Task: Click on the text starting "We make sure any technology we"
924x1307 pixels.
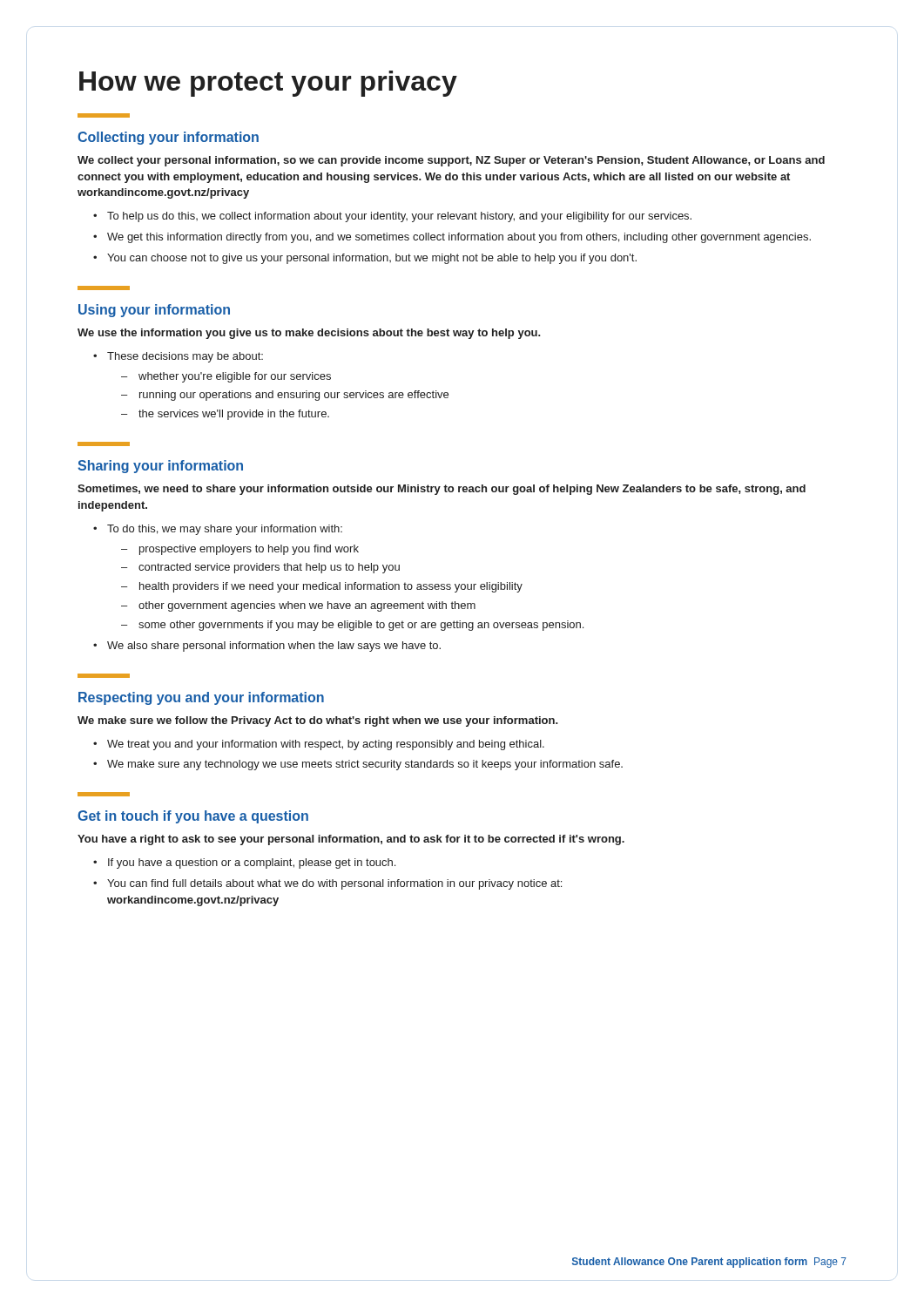Action: coord(365,764)
